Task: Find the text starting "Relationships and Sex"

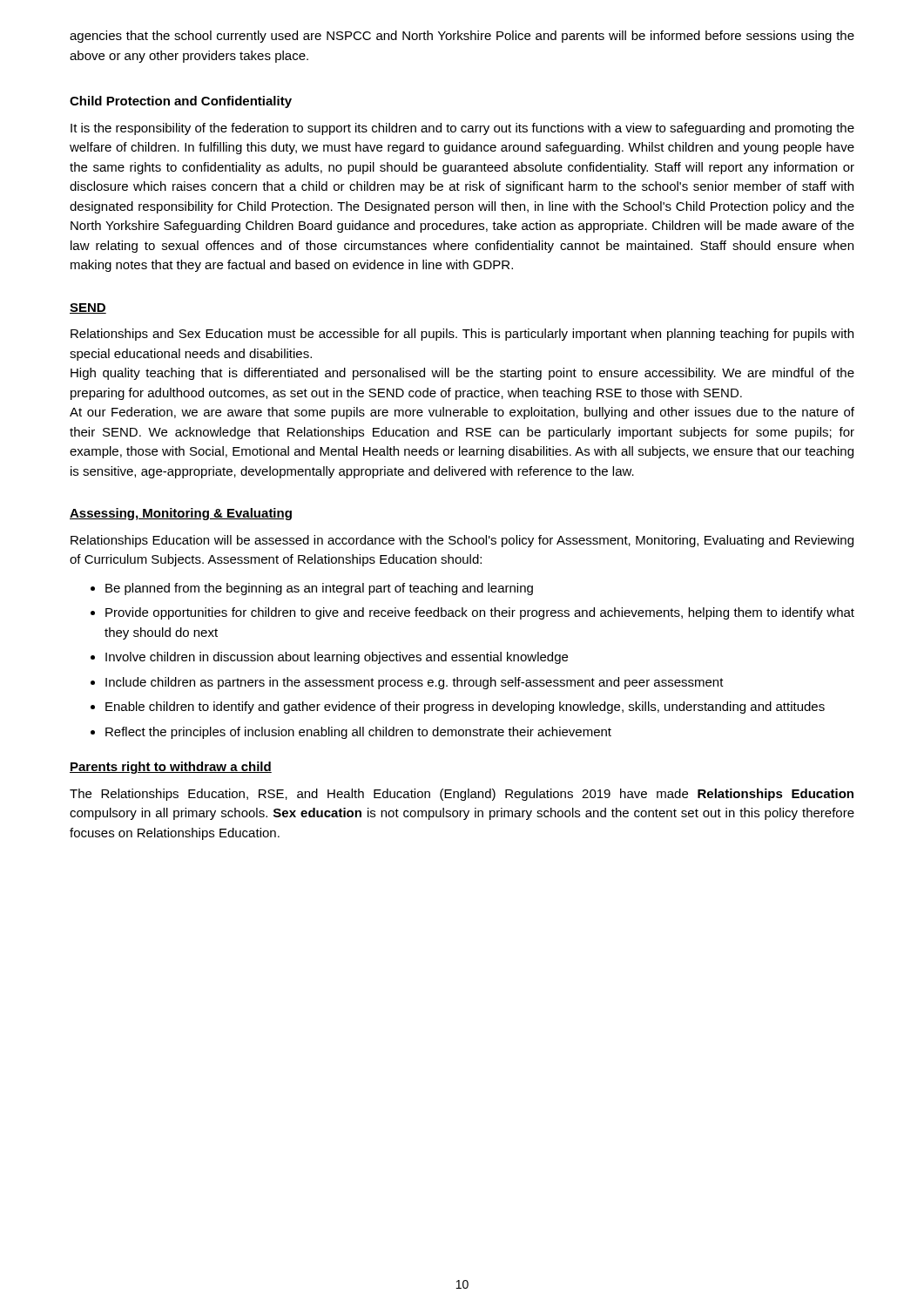Action: tap(462, 403)
